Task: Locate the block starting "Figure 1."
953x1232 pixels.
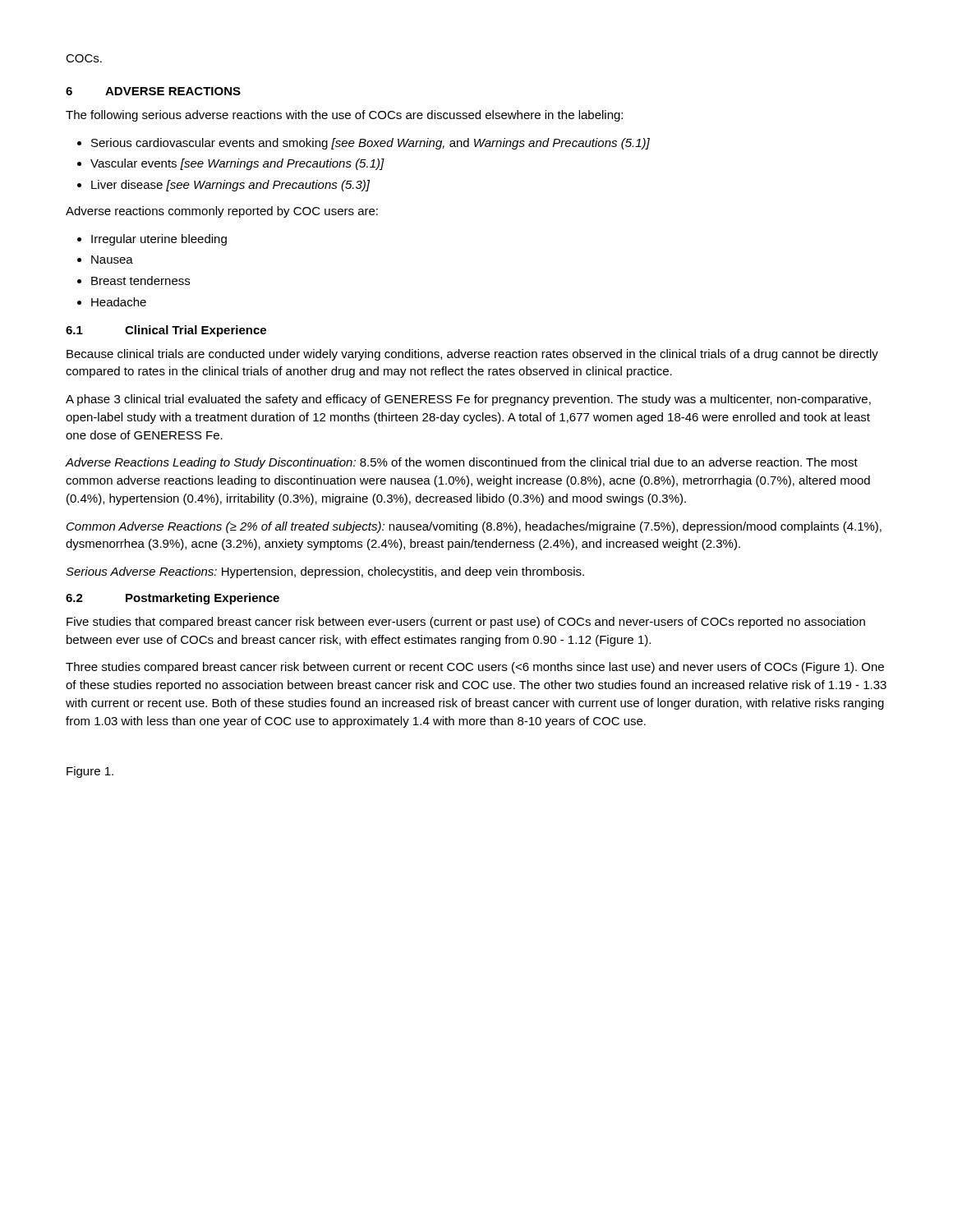Action: pyautogui.click(x=90, y=772)
